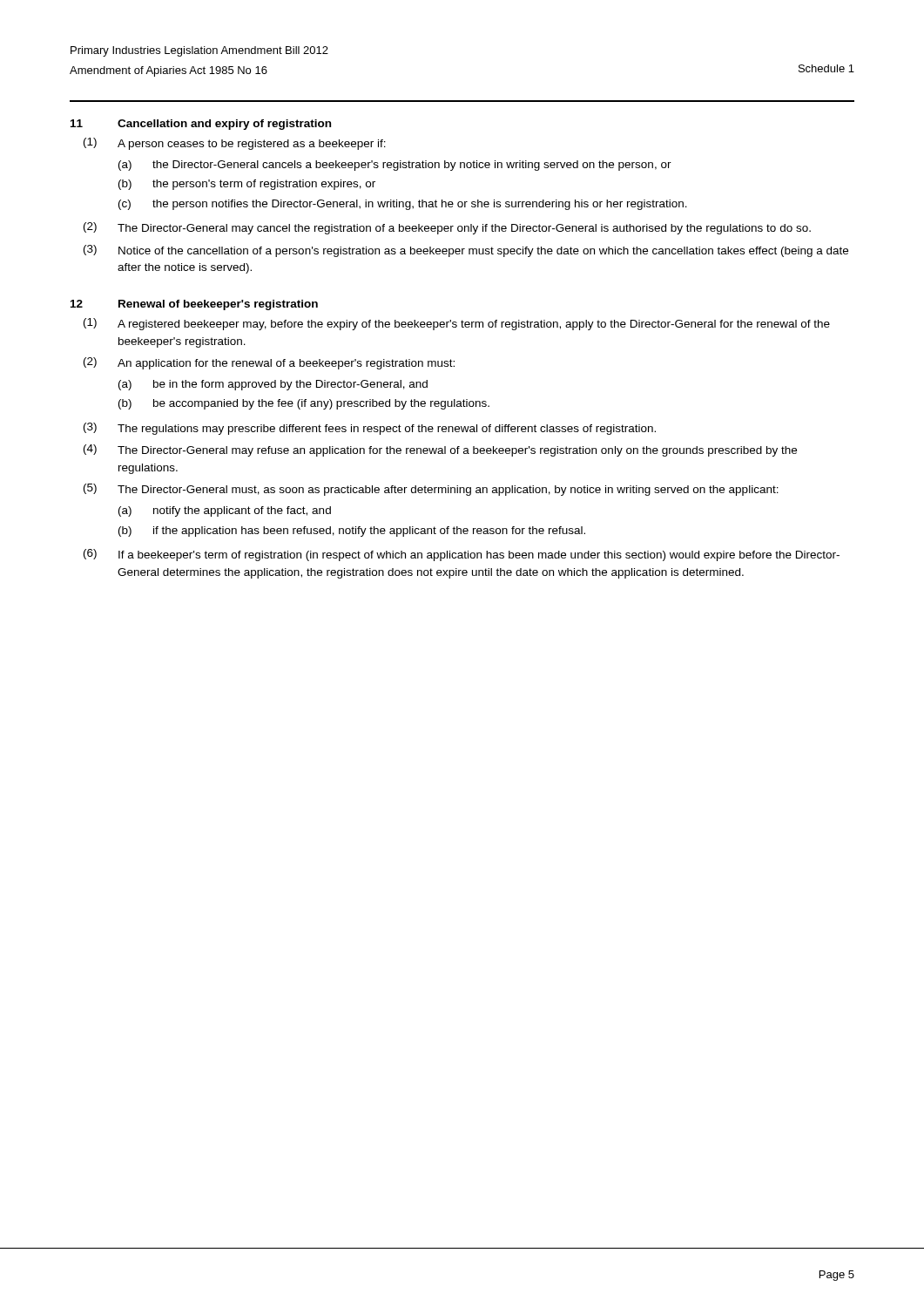Image resolution: width=924 pixels, height=1307 pixels.
Task: Locate the block of text that opens with "(b) be accompanied by the fee (if any)"
Action: pos(486,403)
